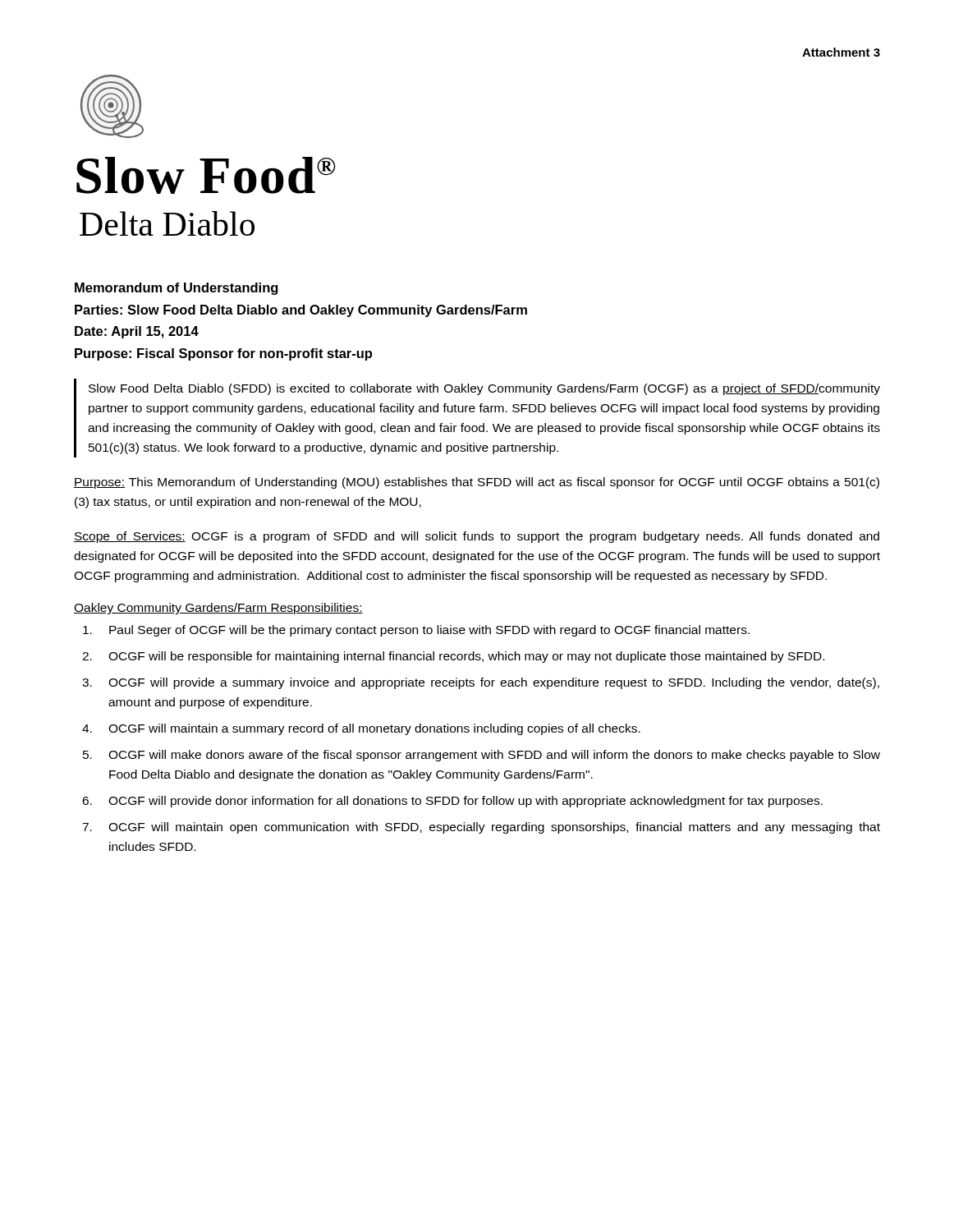Screen dimensions: 1232x954
Task: Locate the logo
Action: (x=477, y=109)
